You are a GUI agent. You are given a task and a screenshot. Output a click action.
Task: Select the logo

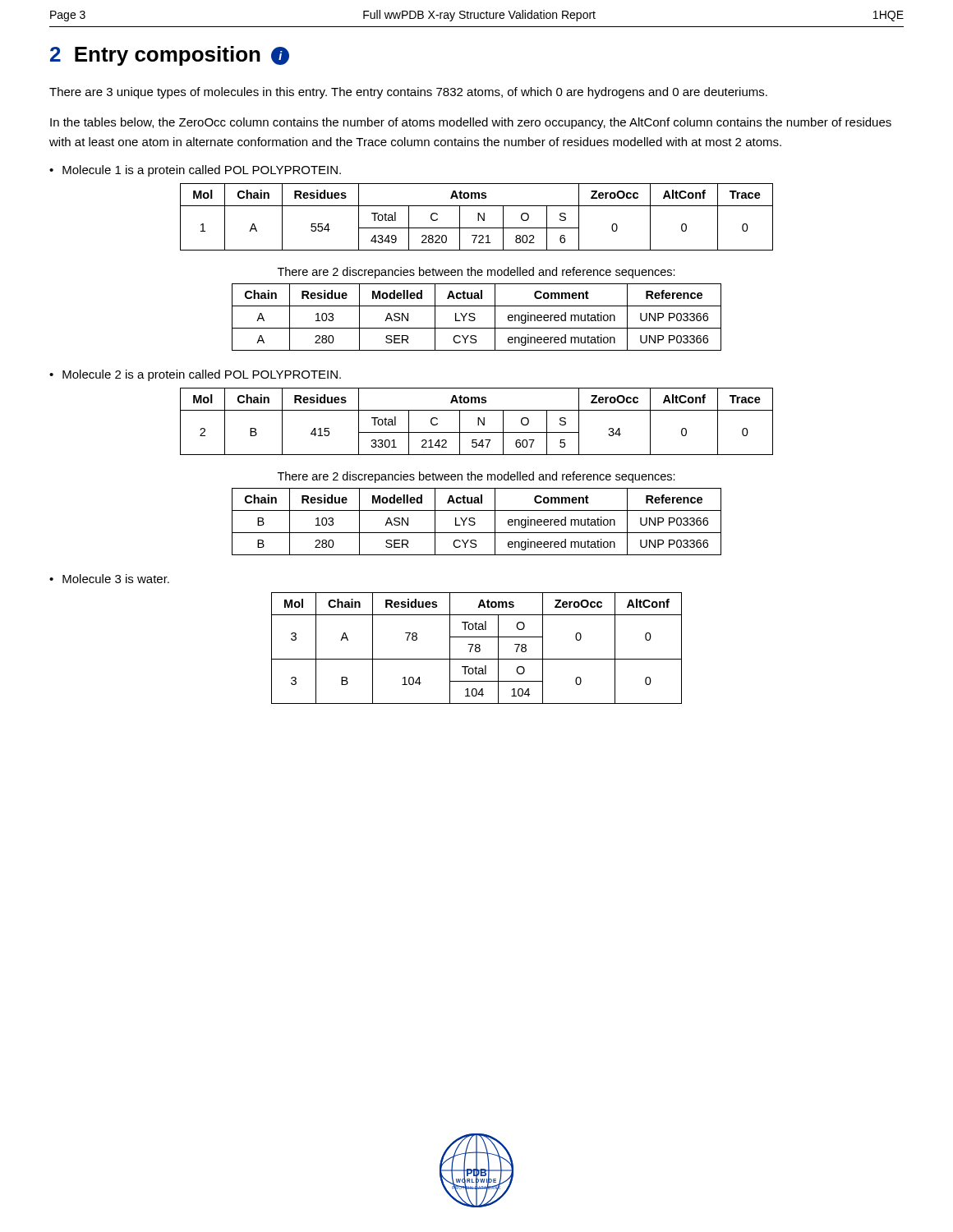click(x=476, y=1170)
